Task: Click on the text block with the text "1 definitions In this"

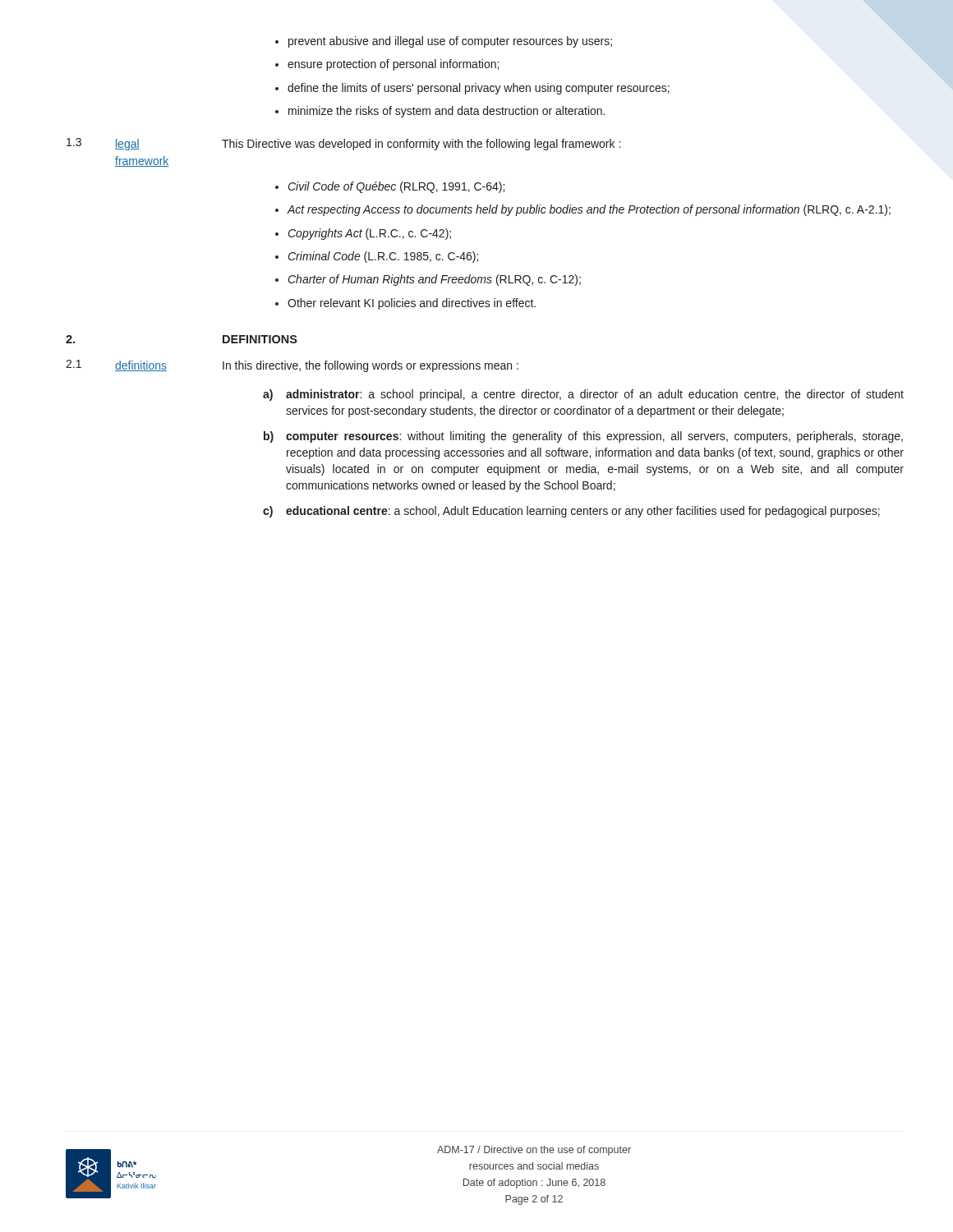Action: [485, 366]
